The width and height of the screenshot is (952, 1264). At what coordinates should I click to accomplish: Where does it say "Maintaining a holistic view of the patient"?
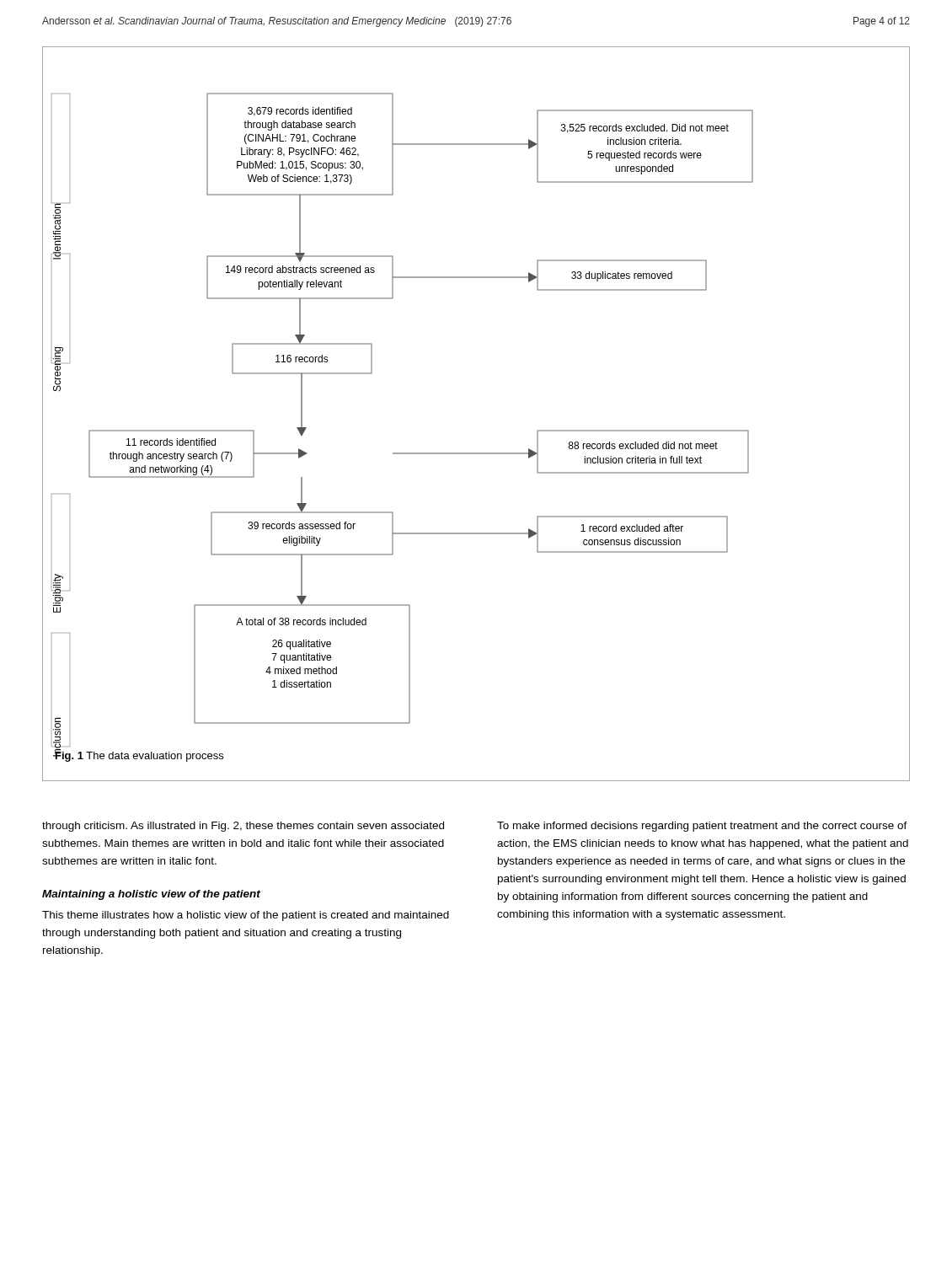(151, 893)
